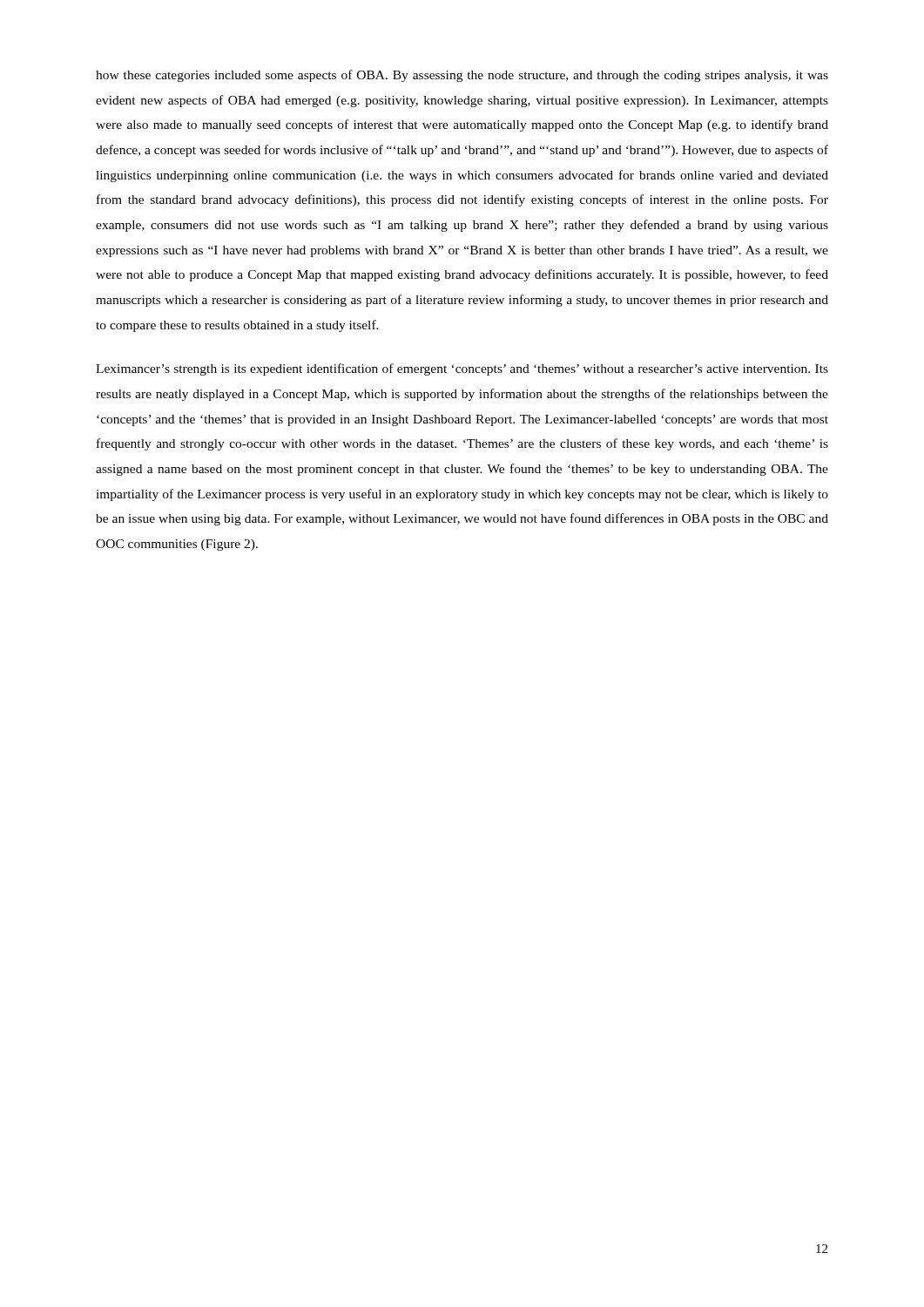Point to the block beginning "Leximancer’s strength is its"
This screenshot has height=1307, width=924.
click(462, 456)
